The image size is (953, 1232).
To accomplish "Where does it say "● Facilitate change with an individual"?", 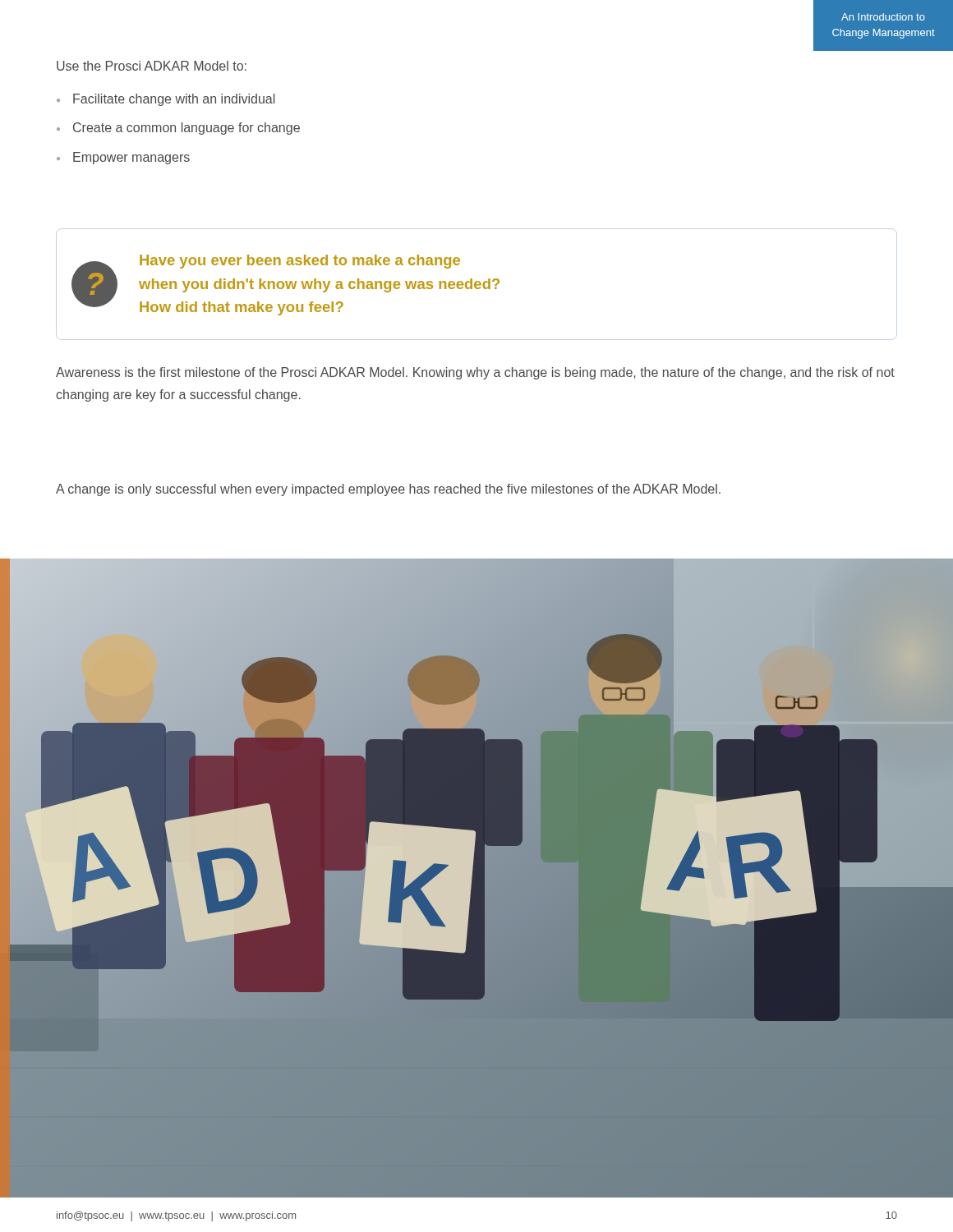I will pyautogui.click(x=166, y=99).
